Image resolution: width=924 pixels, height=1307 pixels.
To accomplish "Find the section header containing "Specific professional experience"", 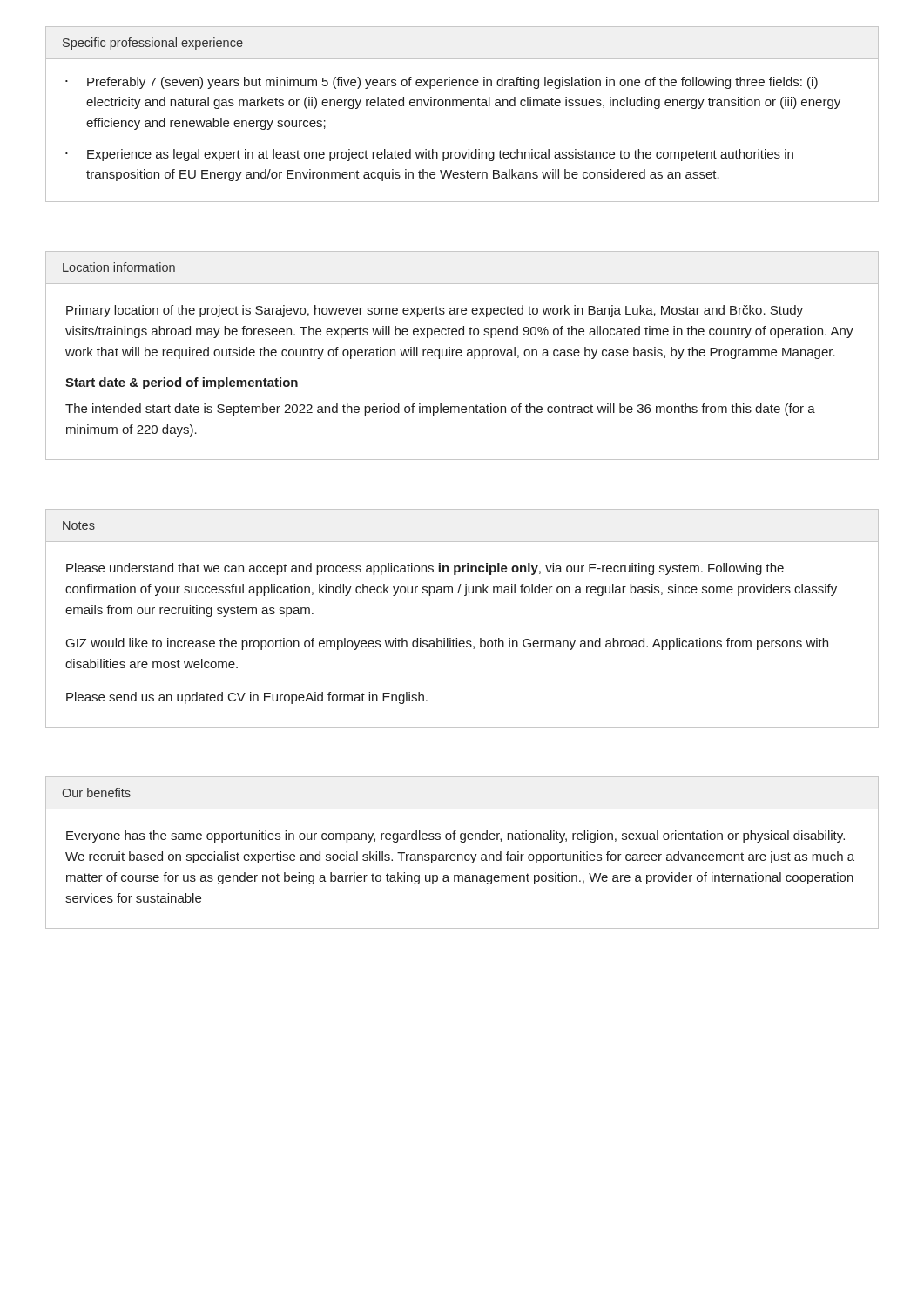I will tap(152, 43).
